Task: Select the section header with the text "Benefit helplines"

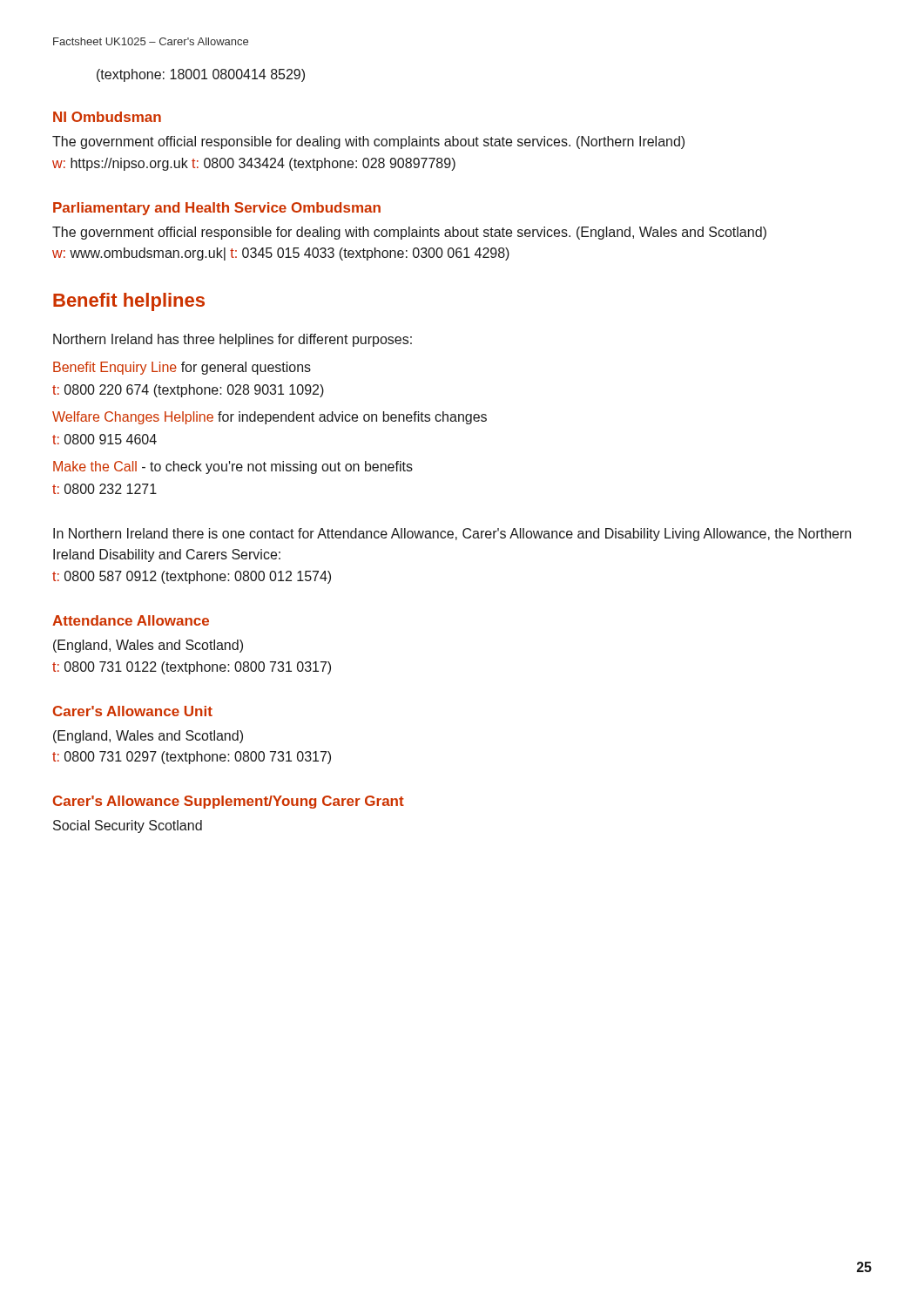Action: 129,300
